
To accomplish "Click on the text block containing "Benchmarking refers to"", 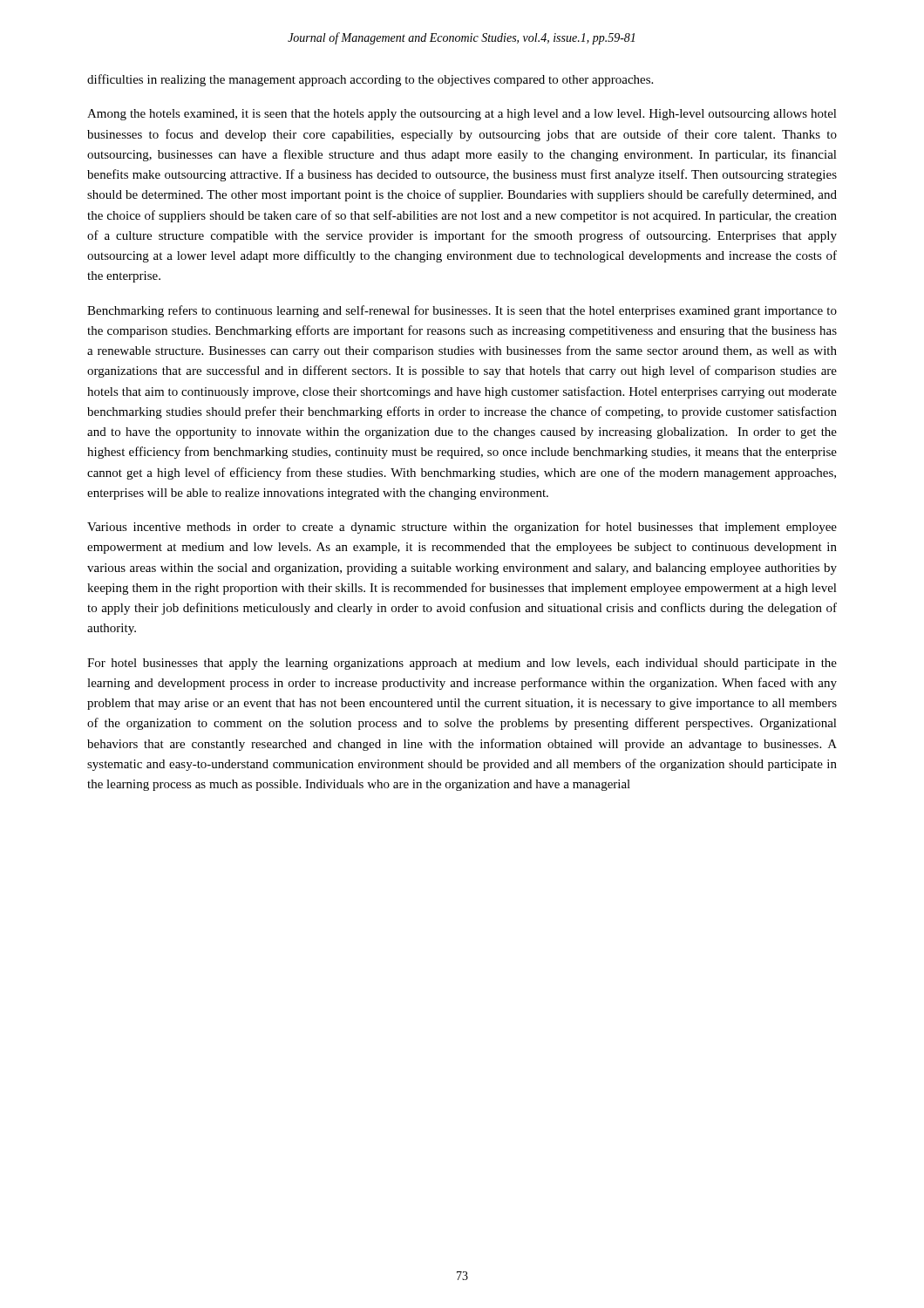I will [x=462, y=401].
